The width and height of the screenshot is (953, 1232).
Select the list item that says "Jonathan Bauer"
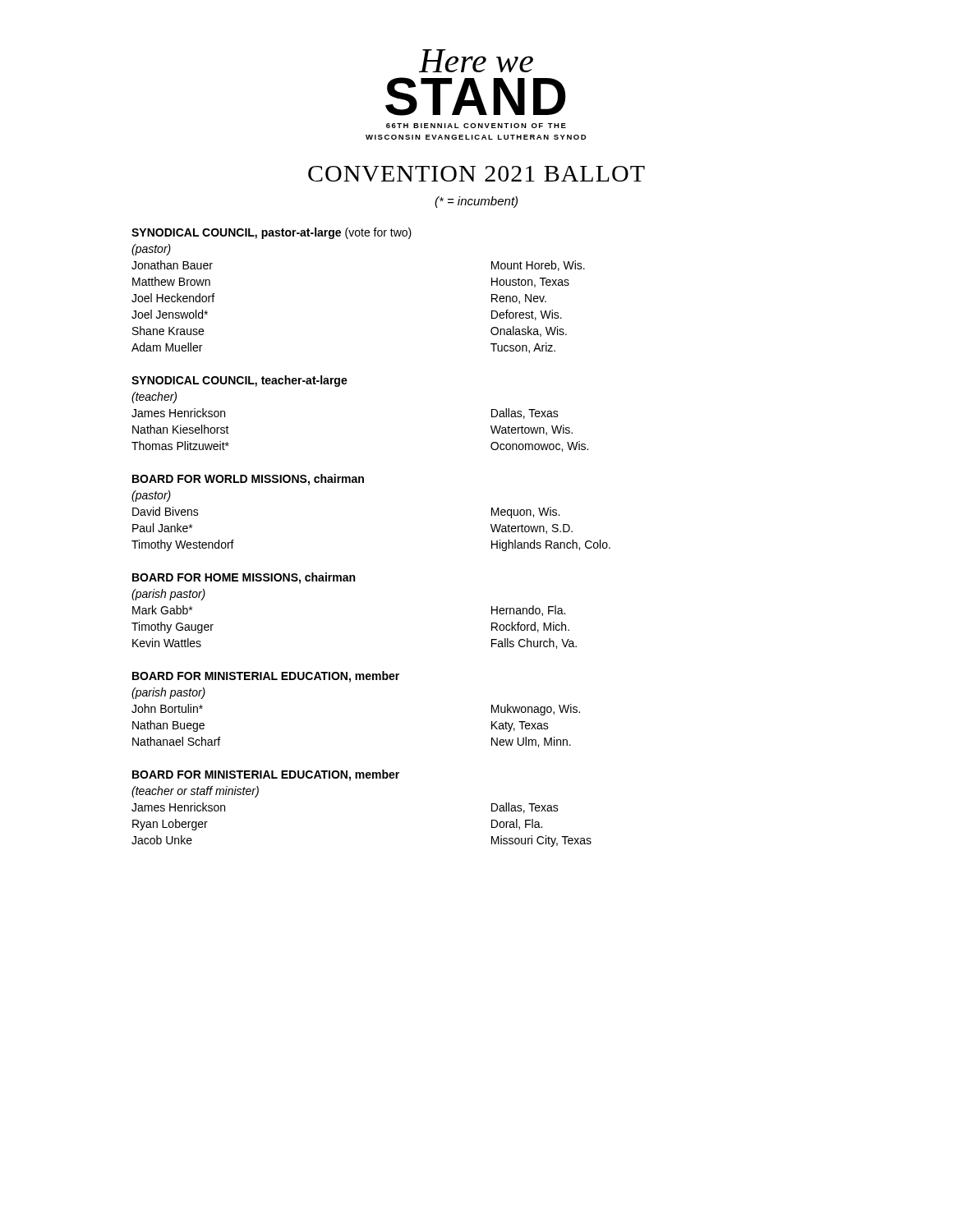tap(172, 265)
